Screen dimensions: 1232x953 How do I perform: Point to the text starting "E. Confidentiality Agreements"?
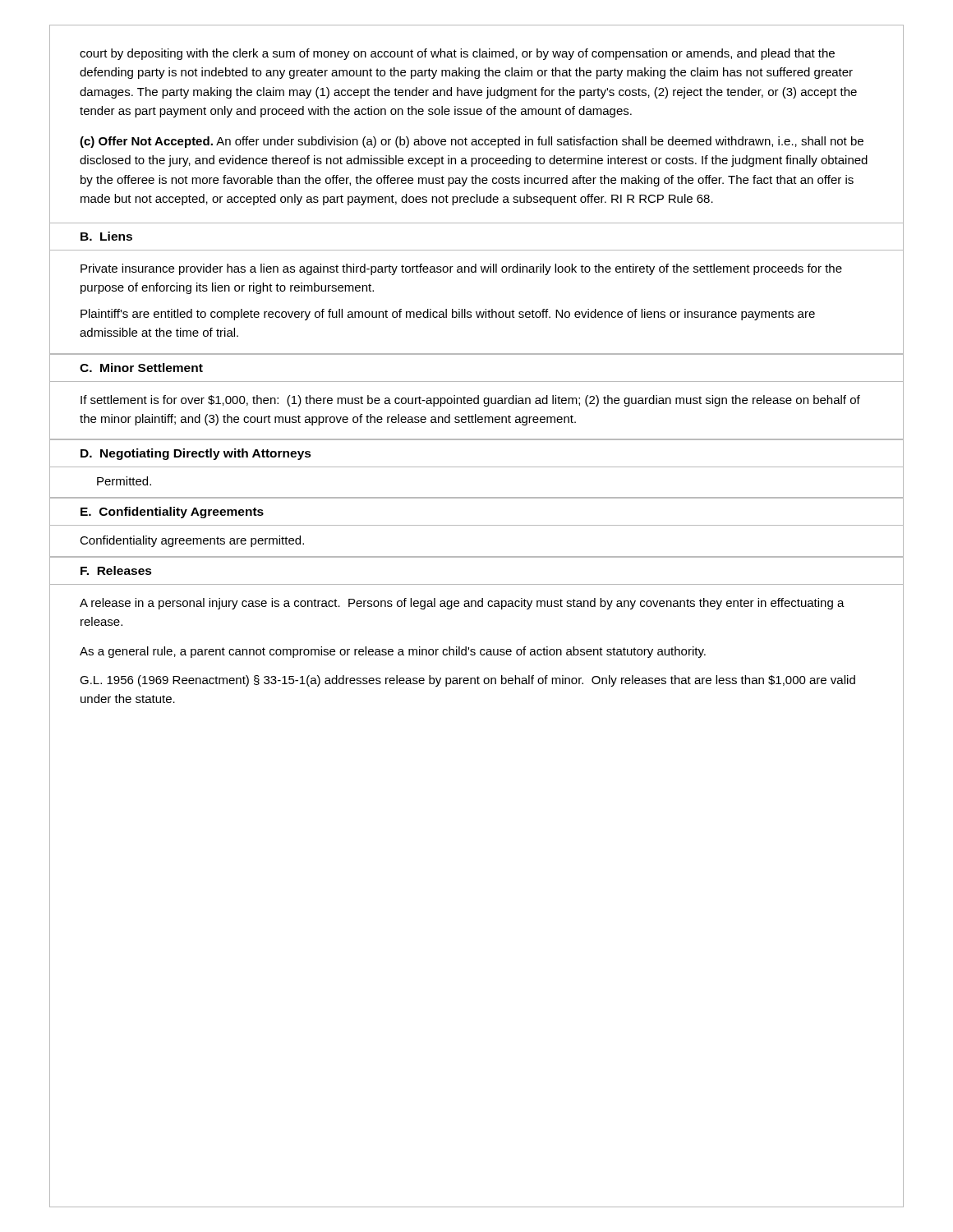pyautogui.click(x=172, y=511)
